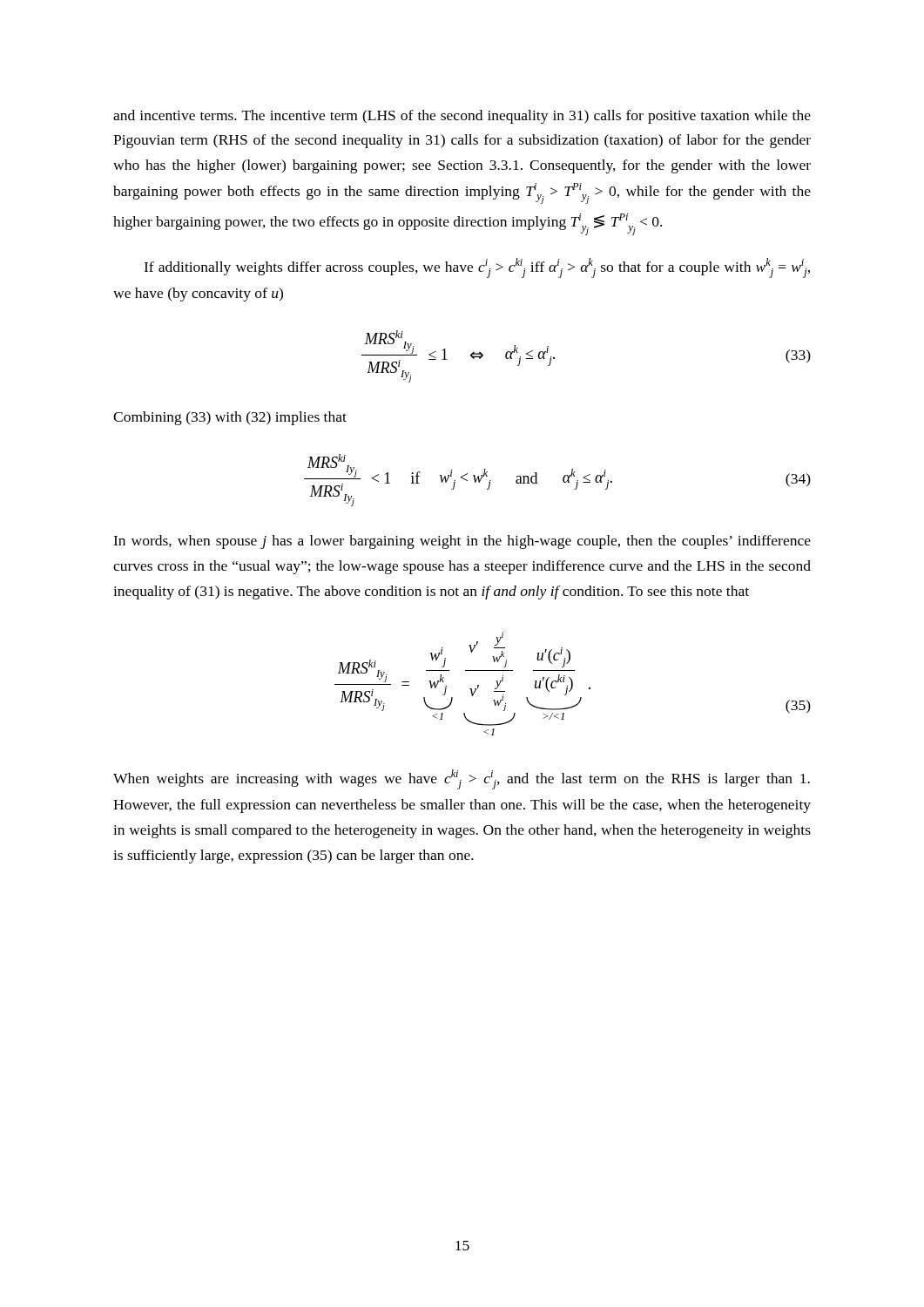
Task: Navigate to the text block starting "MRSkiIyj MRSiIyj < 1 if wij <"
Action: pos(556,479)
